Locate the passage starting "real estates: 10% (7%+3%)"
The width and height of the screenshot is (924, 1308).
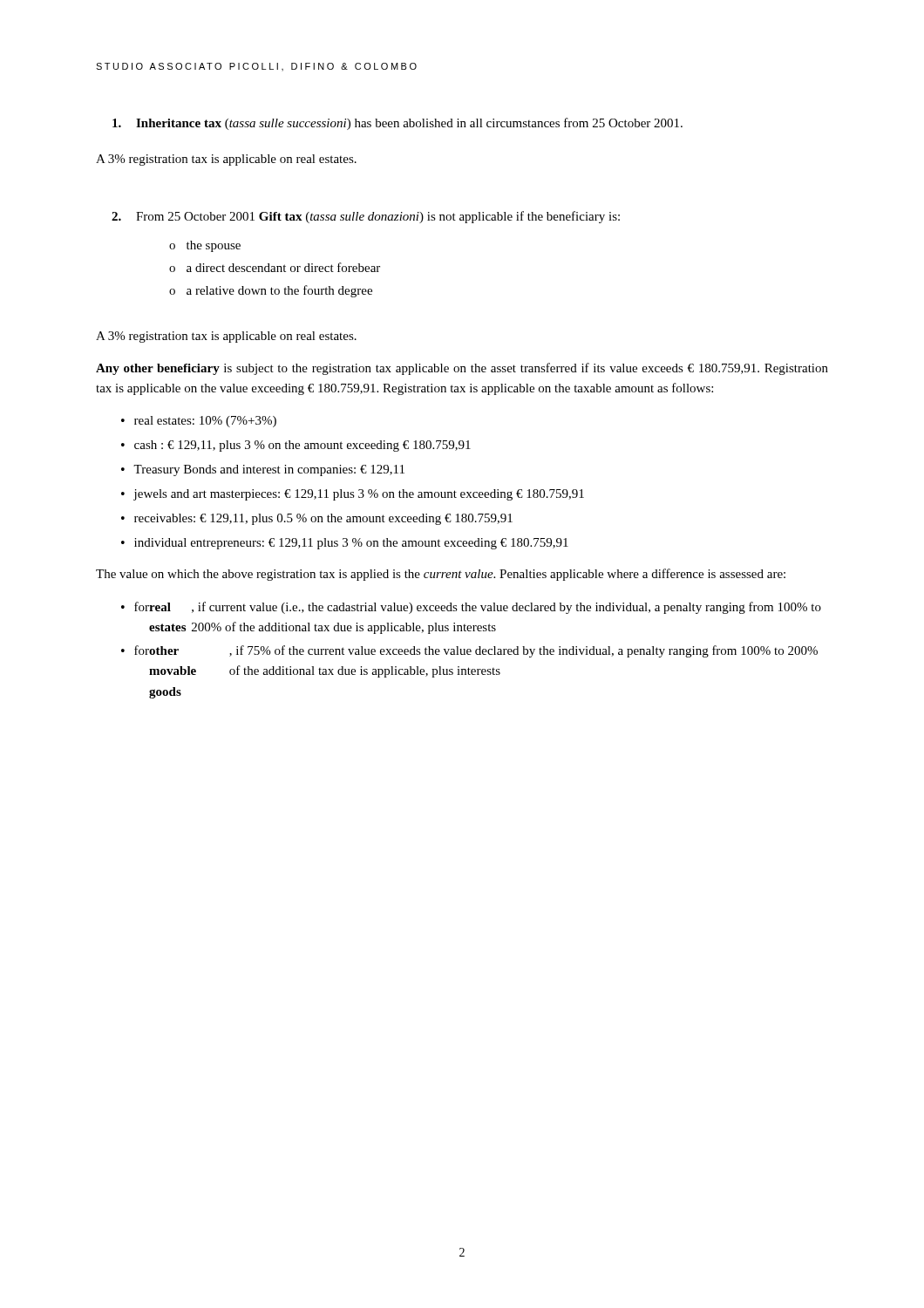click(205, 421)
